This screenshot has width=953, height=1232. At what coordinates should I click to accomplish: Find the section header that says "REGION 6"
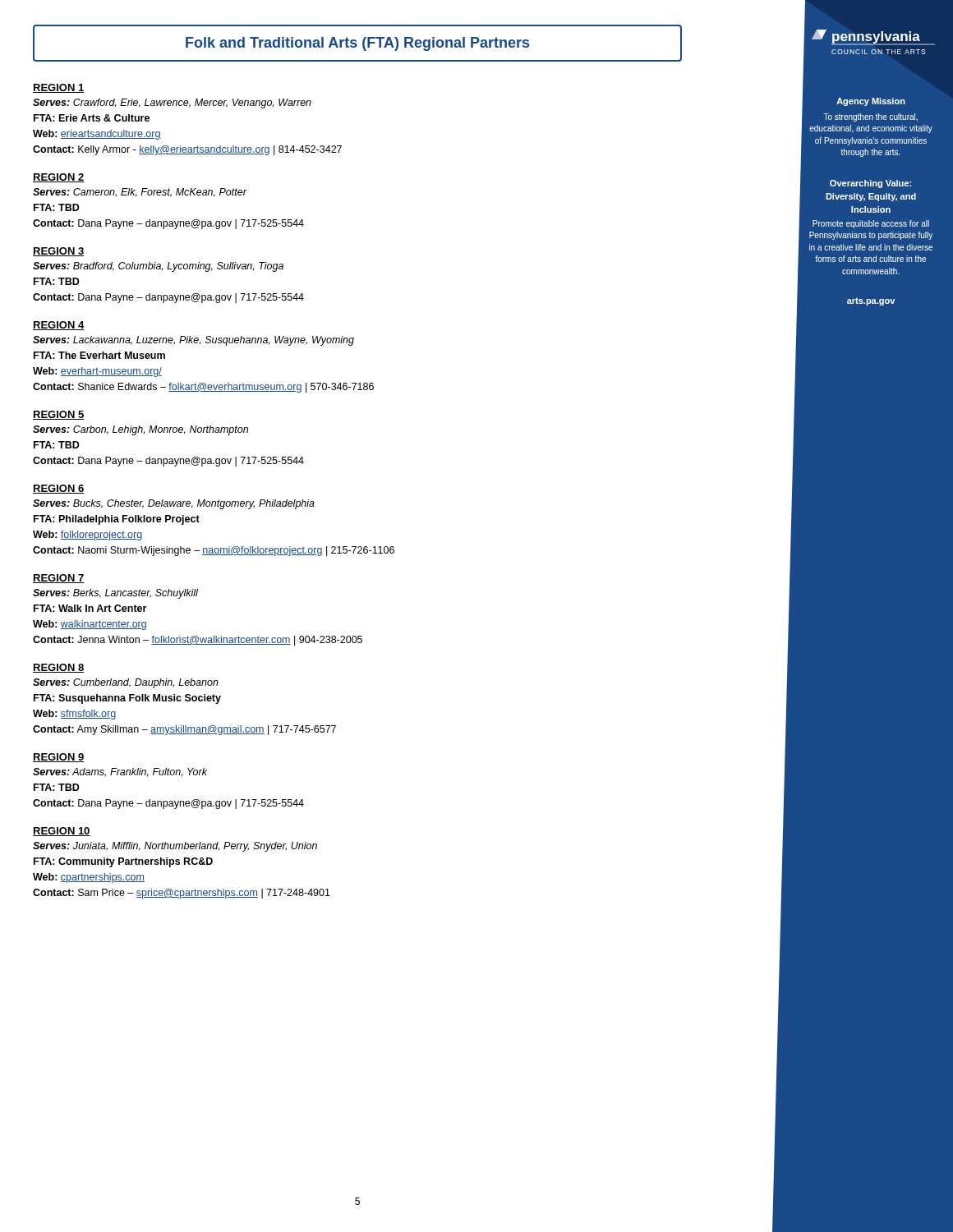click(x=58, y=488)
